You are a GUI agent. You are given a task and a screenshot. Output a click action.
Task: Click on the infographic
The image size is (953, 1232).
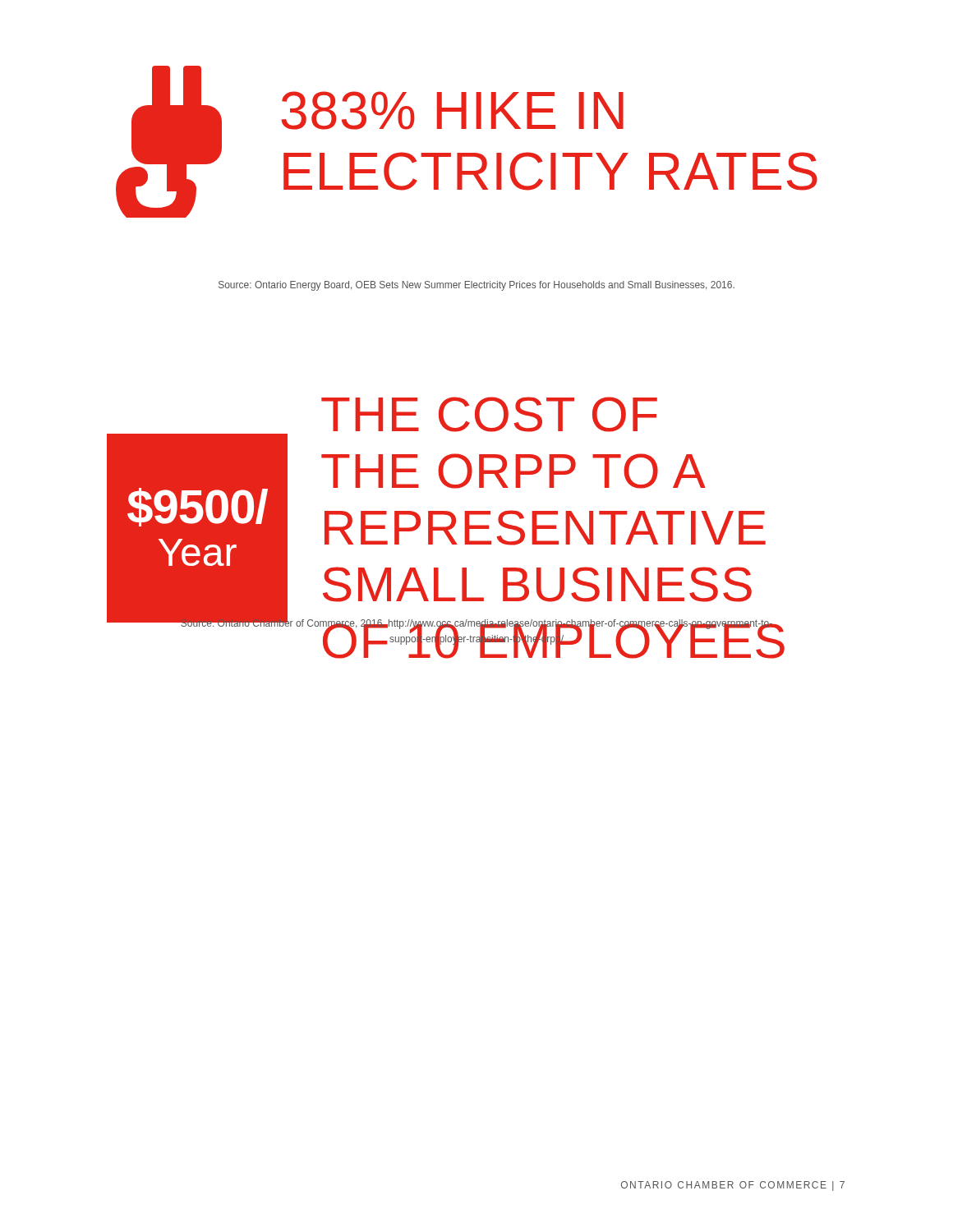(x=197, y=528)
